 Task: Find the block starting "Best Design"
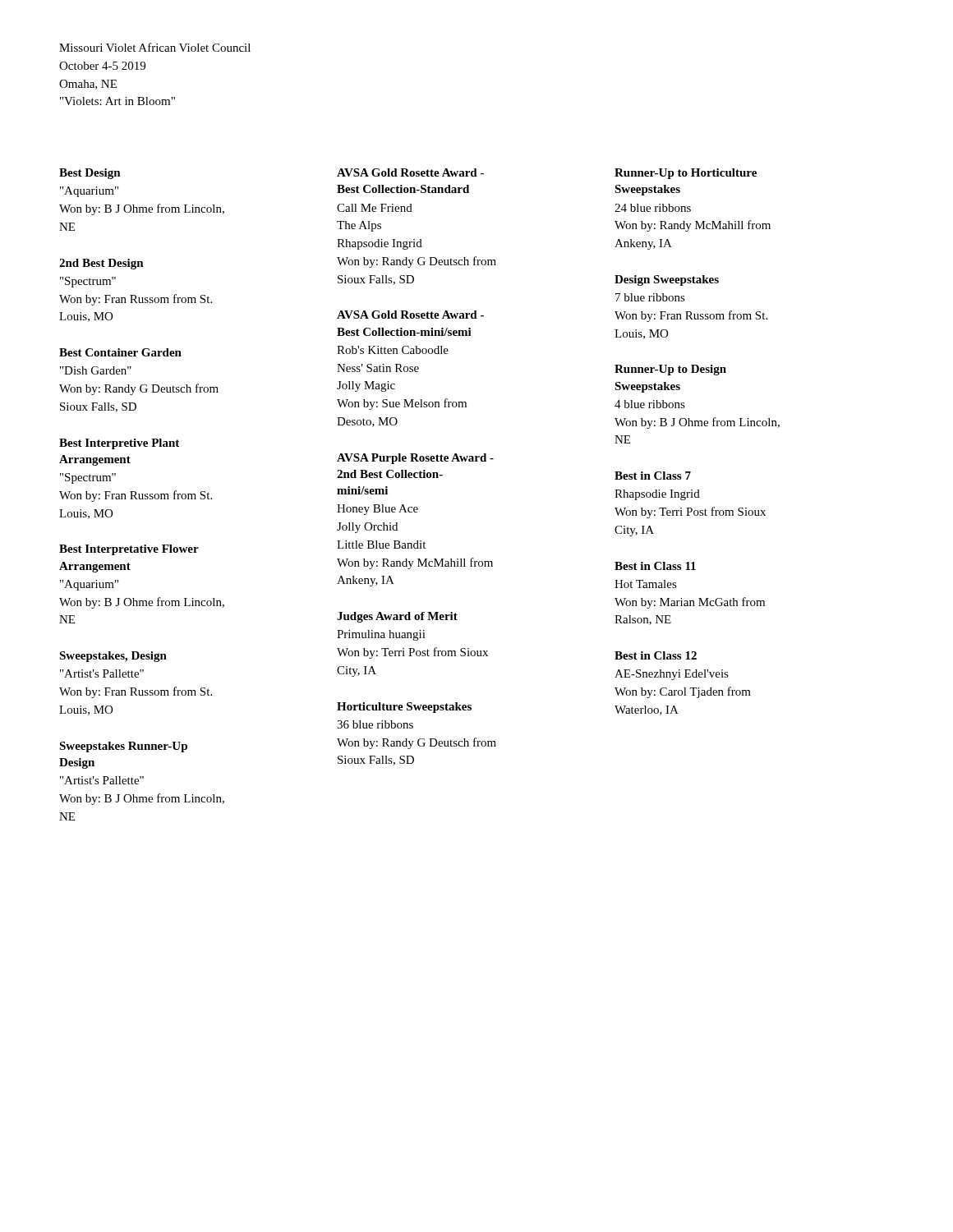(90, 172)
